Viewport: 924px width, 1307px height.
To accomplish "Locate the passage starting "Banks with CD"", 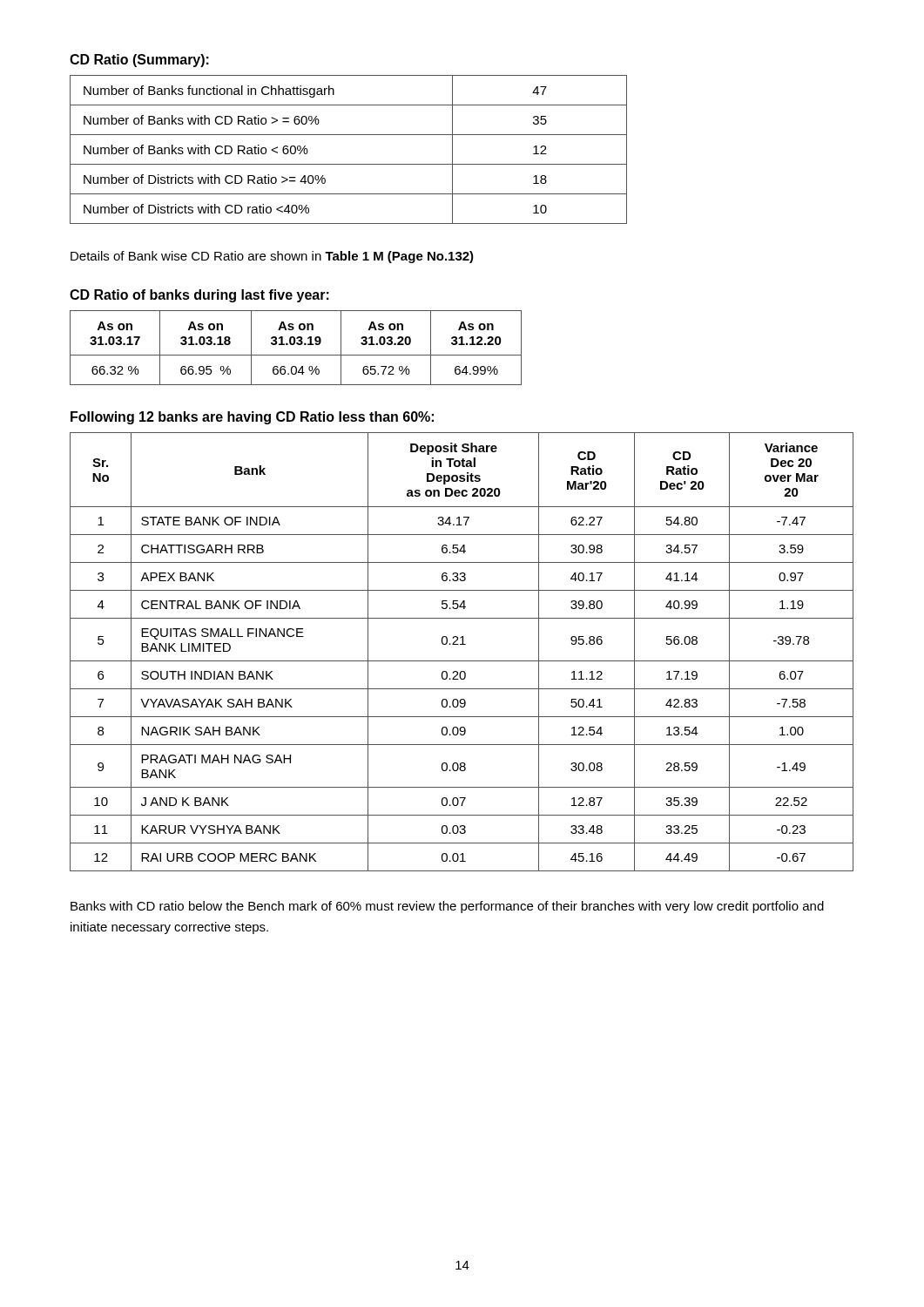I will (x=447, y=916).
